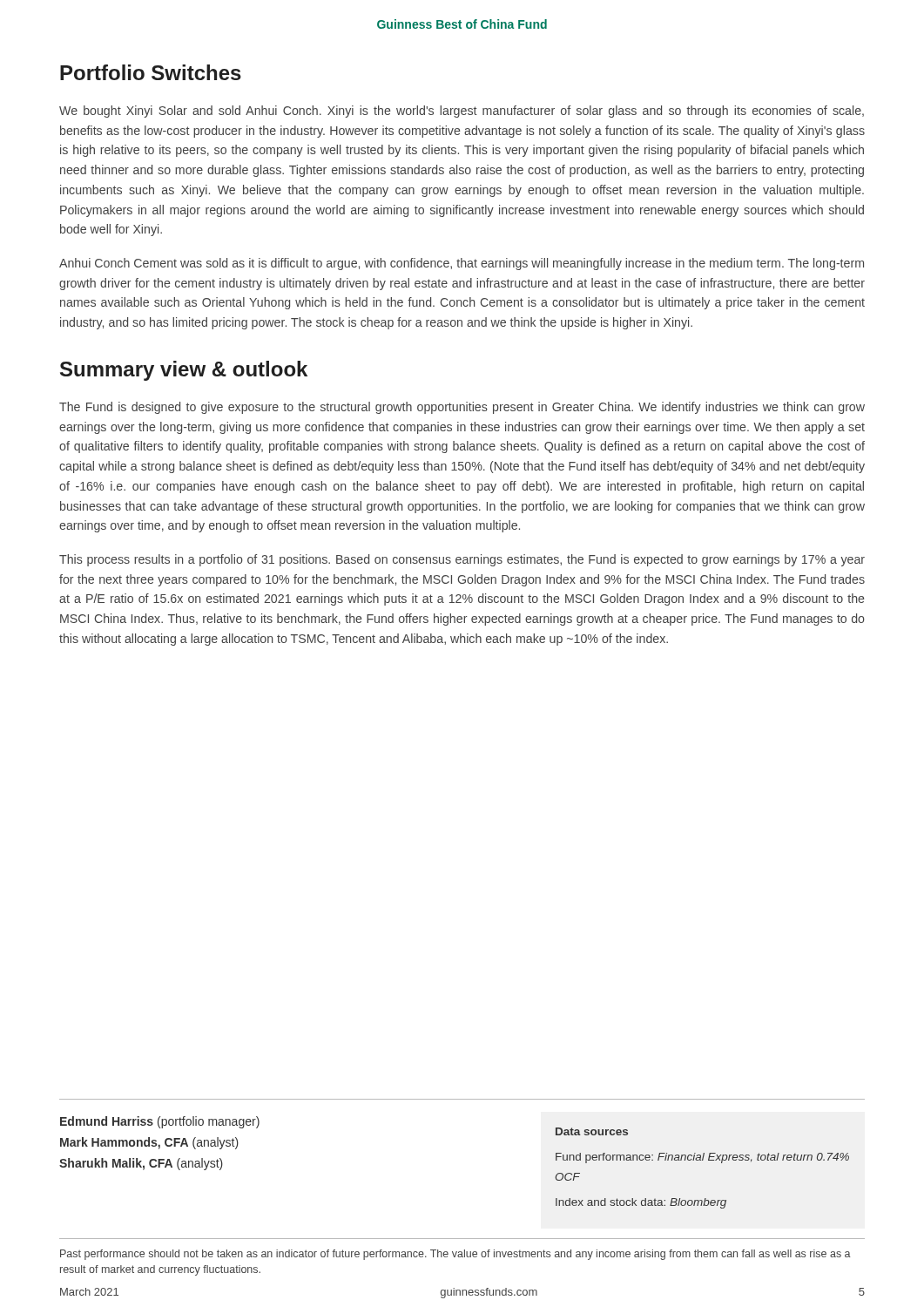Point to the block beginning "Edmund Harriss (portfolio manager) Mark Hammonds, CFA (analyst)"
The height and width of the screenshot is (1307, 924).
click(x=160, y=1122)
